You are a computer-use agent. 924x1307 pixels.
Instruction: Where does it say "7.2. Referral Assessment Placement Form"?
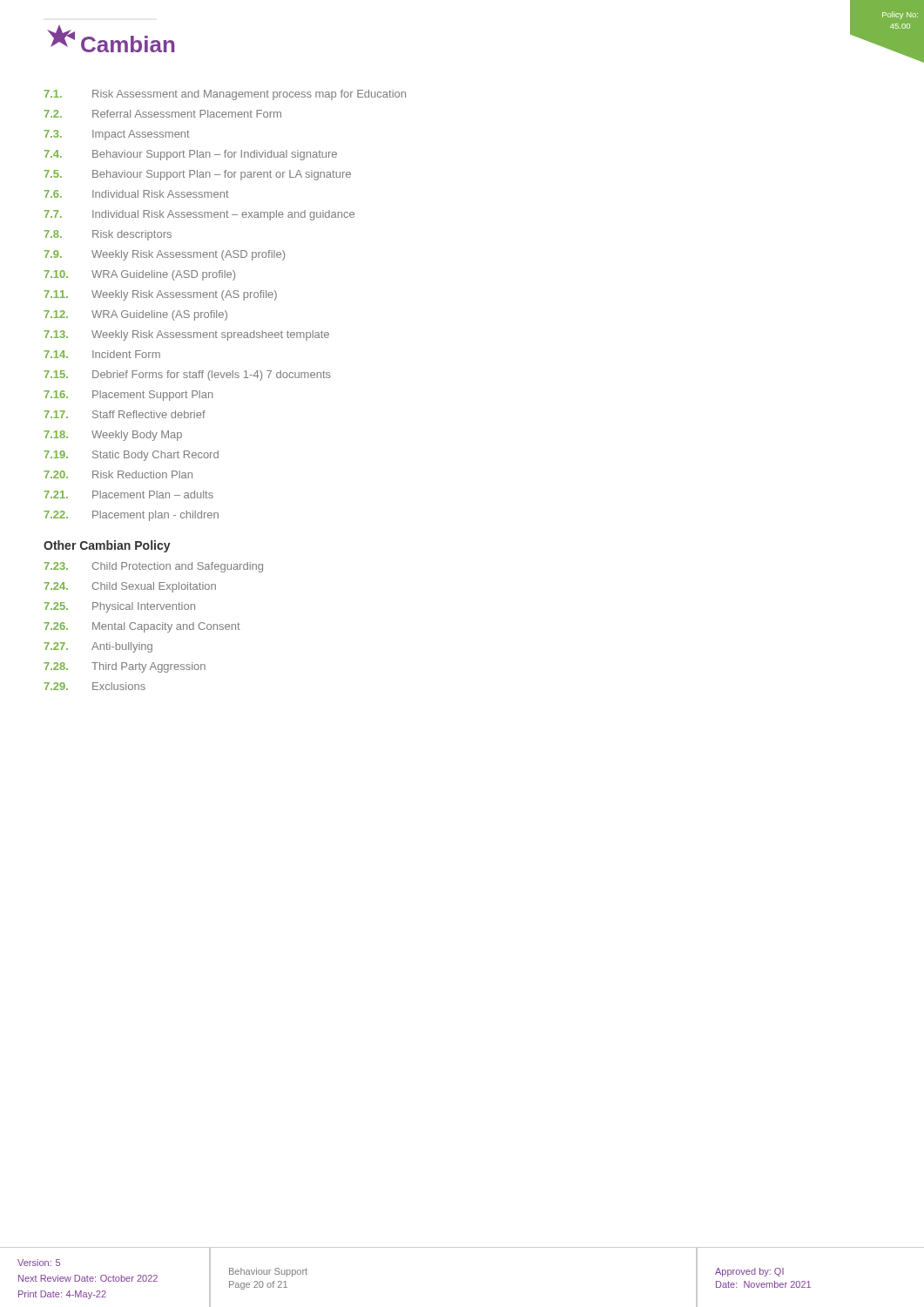pos(163,114)
